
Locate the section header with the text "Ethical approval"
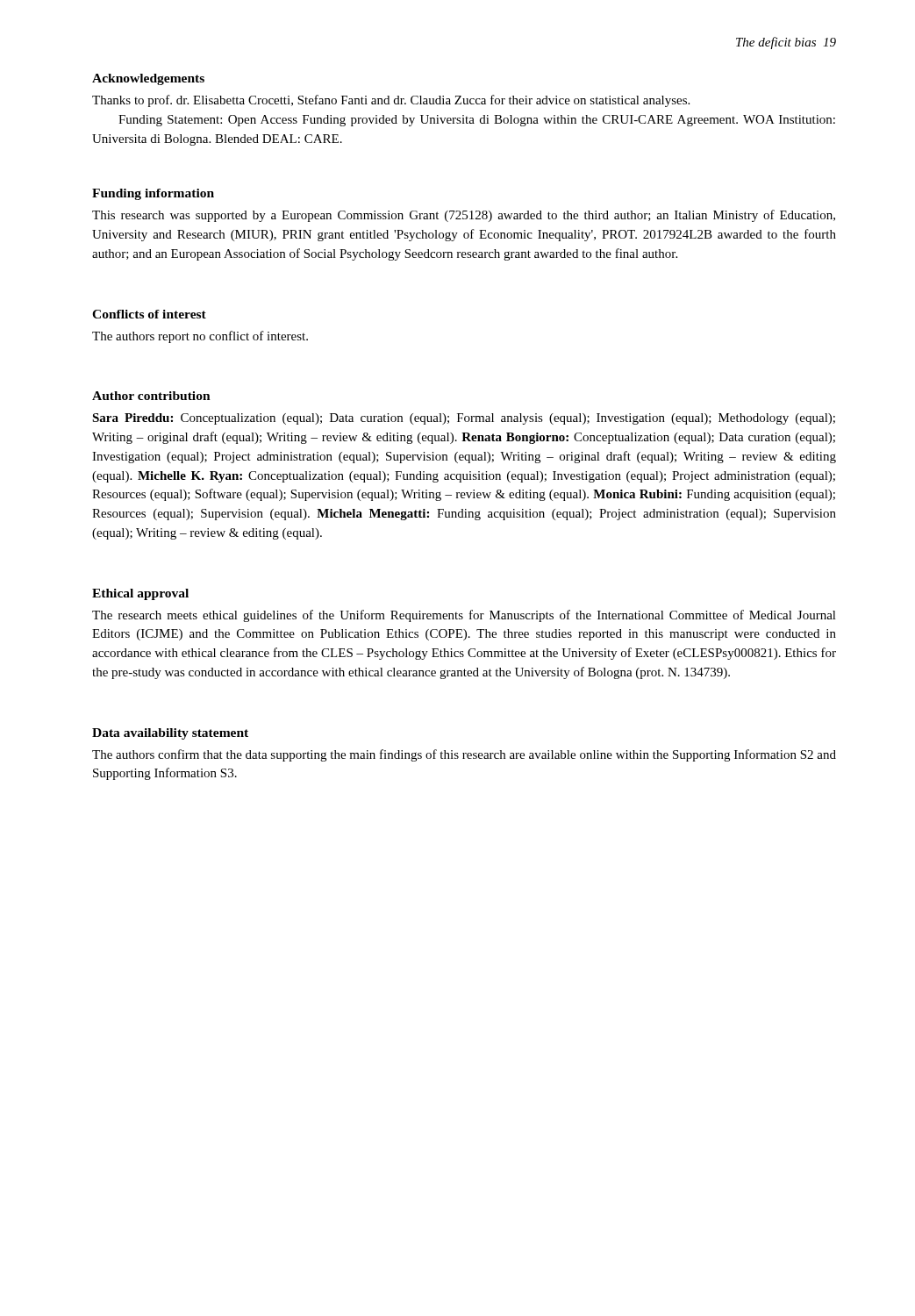coord(141,592)
